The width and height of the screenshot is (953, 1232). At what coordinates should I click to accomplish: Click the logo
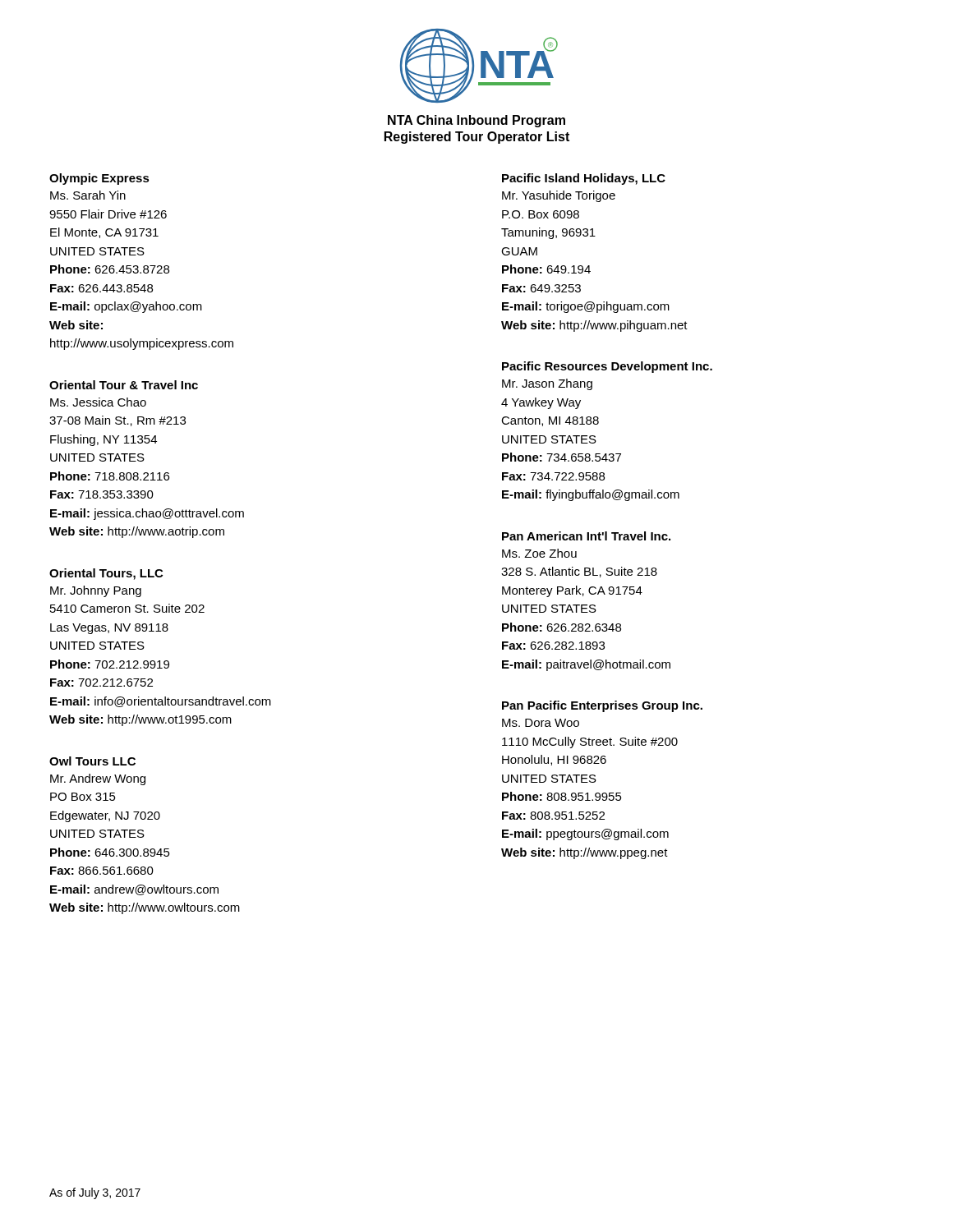click(476, 53)
